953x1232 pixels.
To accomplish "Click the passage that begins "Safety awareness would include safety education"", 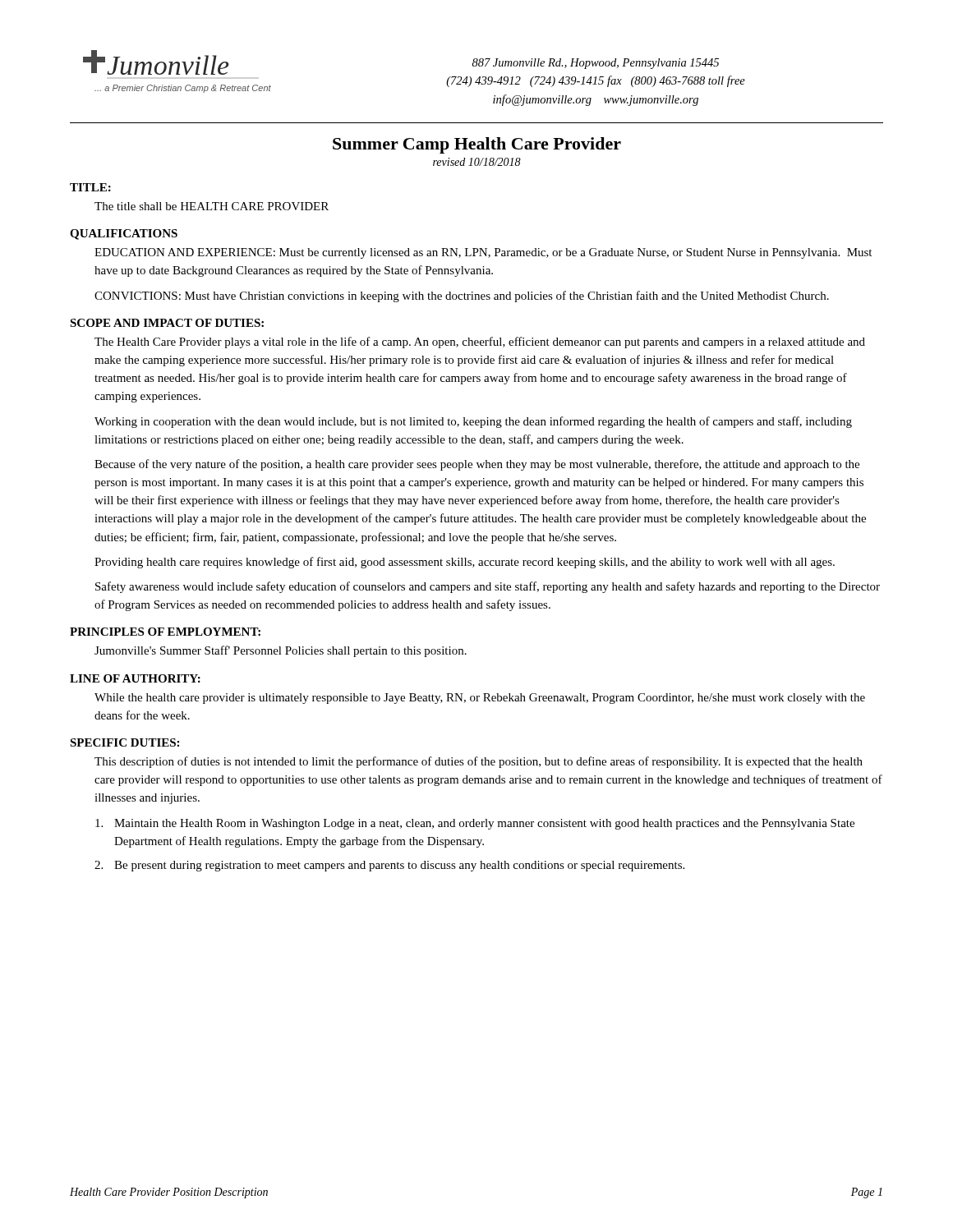I will click(x=487, y=596).
